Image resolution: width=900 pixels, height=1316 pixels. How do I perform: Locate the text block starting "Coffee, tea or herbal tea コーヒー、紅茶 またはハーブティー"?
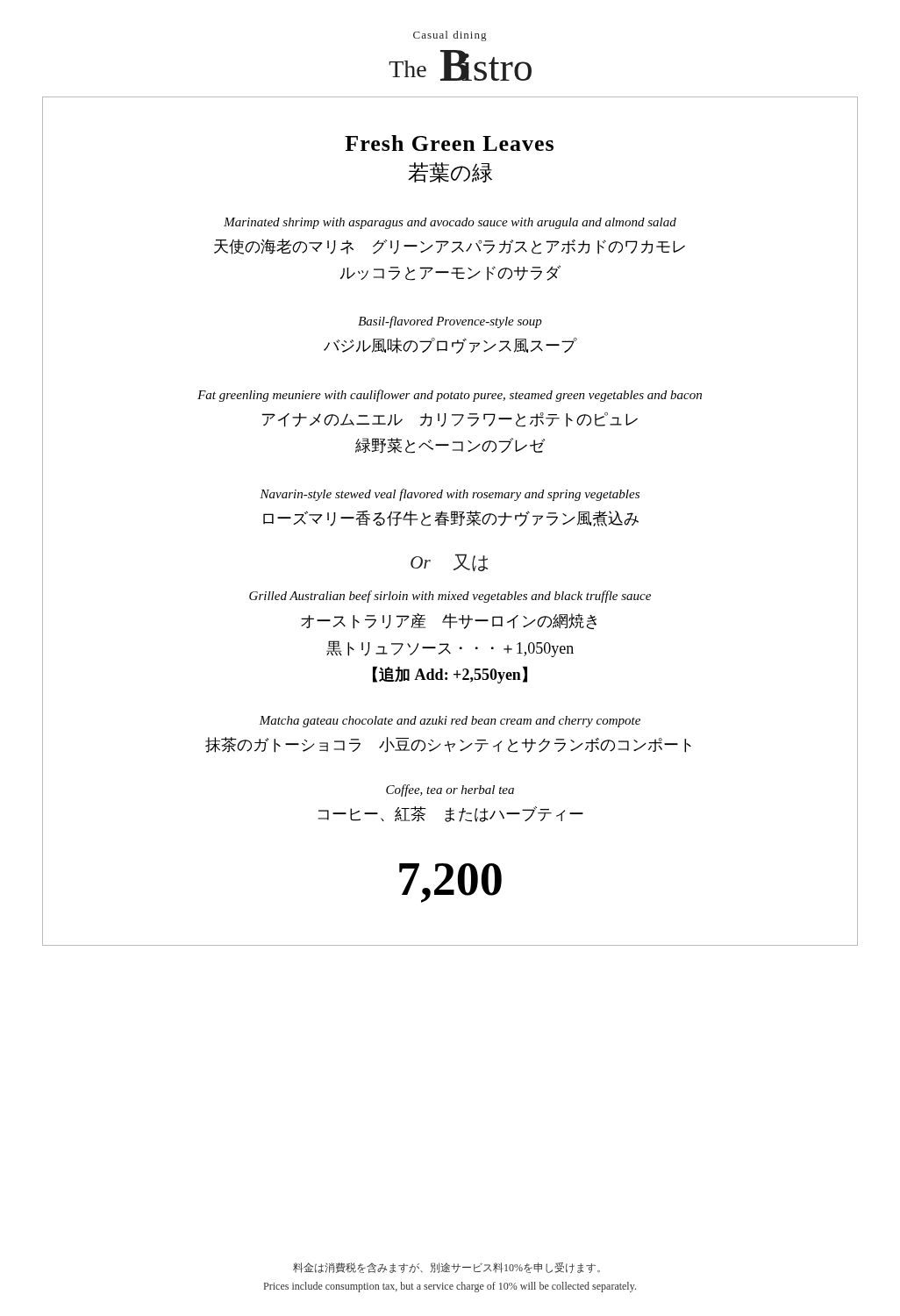450,805
